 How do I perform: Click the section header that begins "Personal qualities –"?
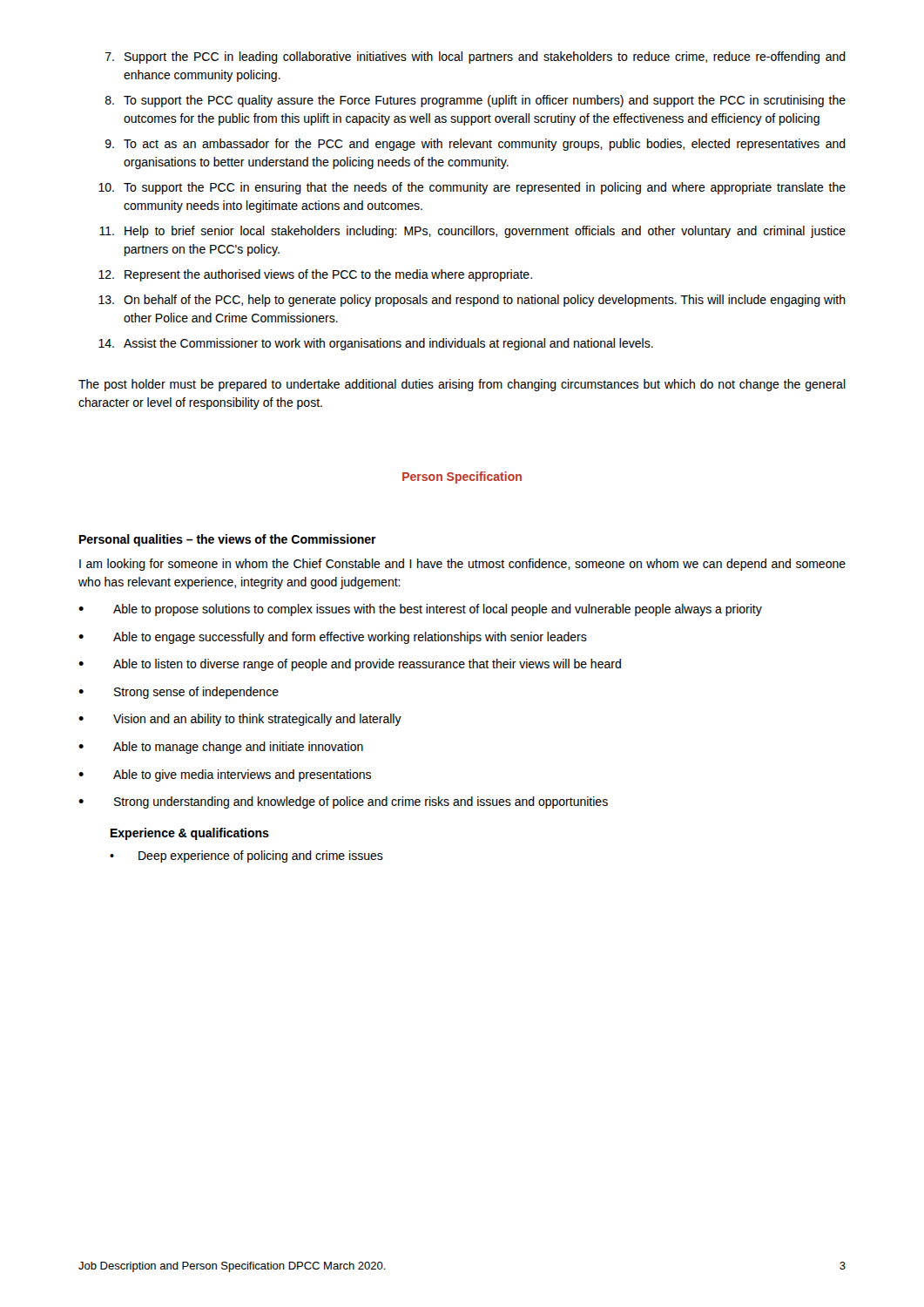pos(227,539)
